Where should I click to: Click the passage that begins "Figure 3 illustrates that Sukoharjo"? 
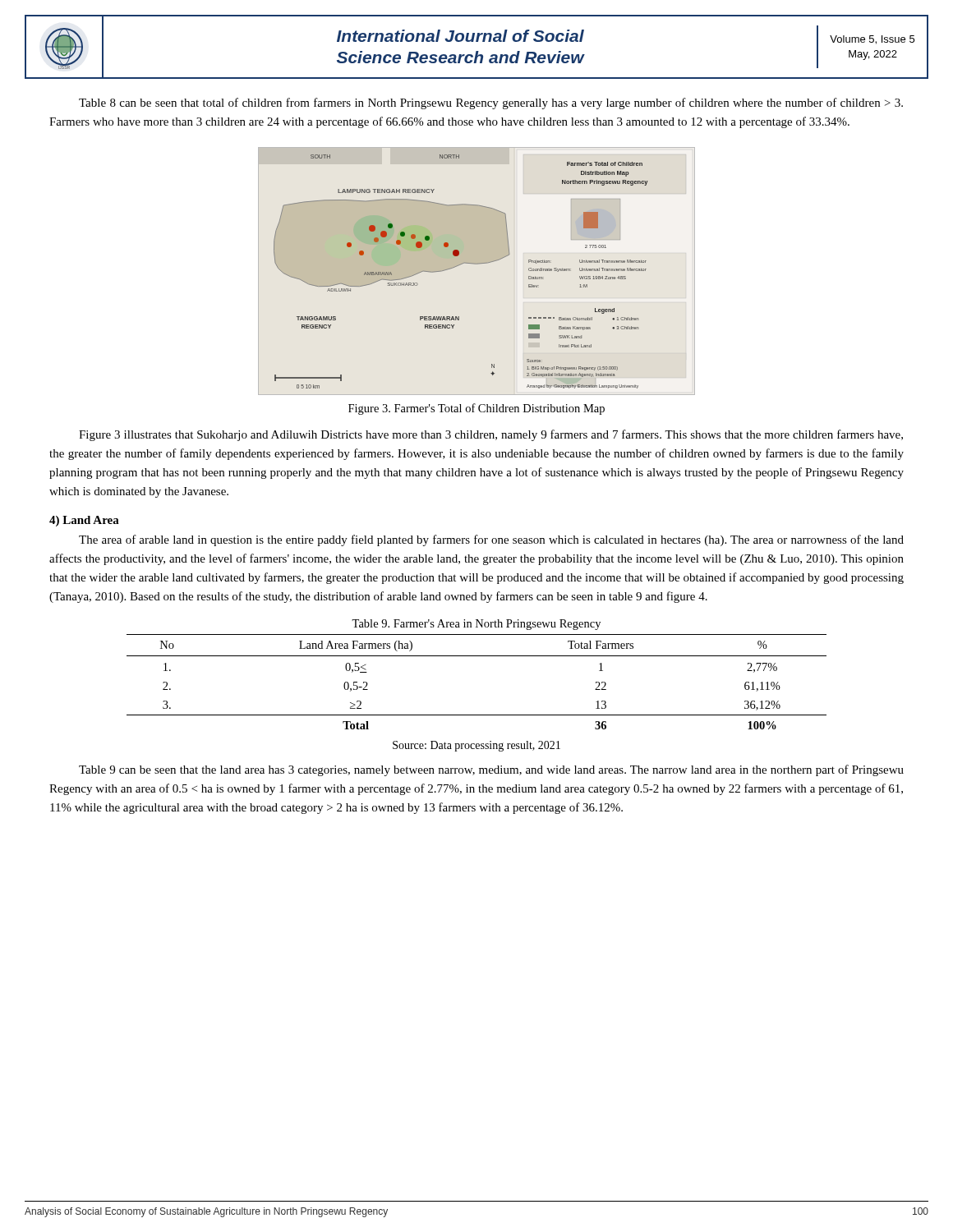(476, 463)
